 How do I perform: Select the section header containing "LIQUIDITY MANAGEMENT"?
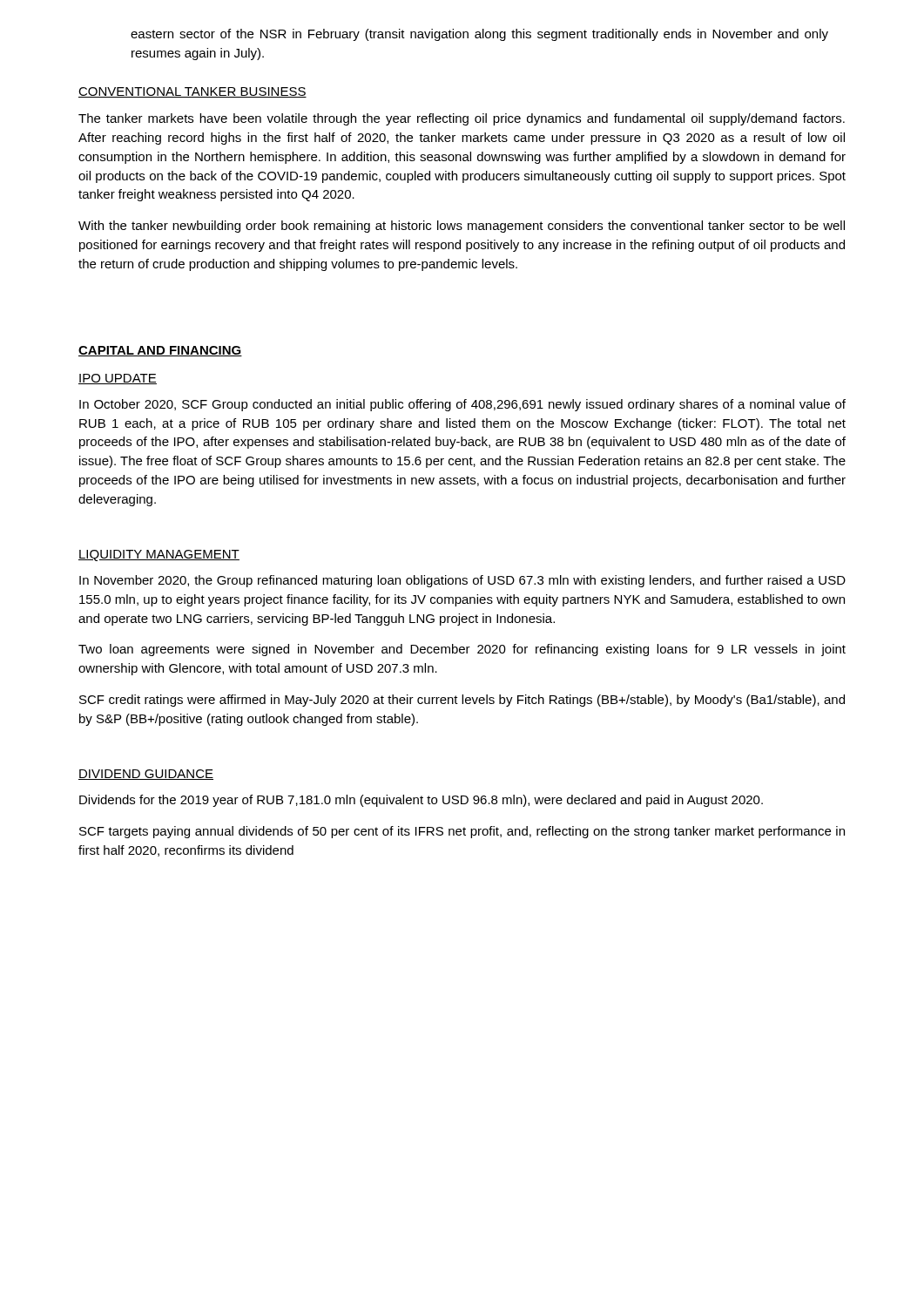click(159, 554)
